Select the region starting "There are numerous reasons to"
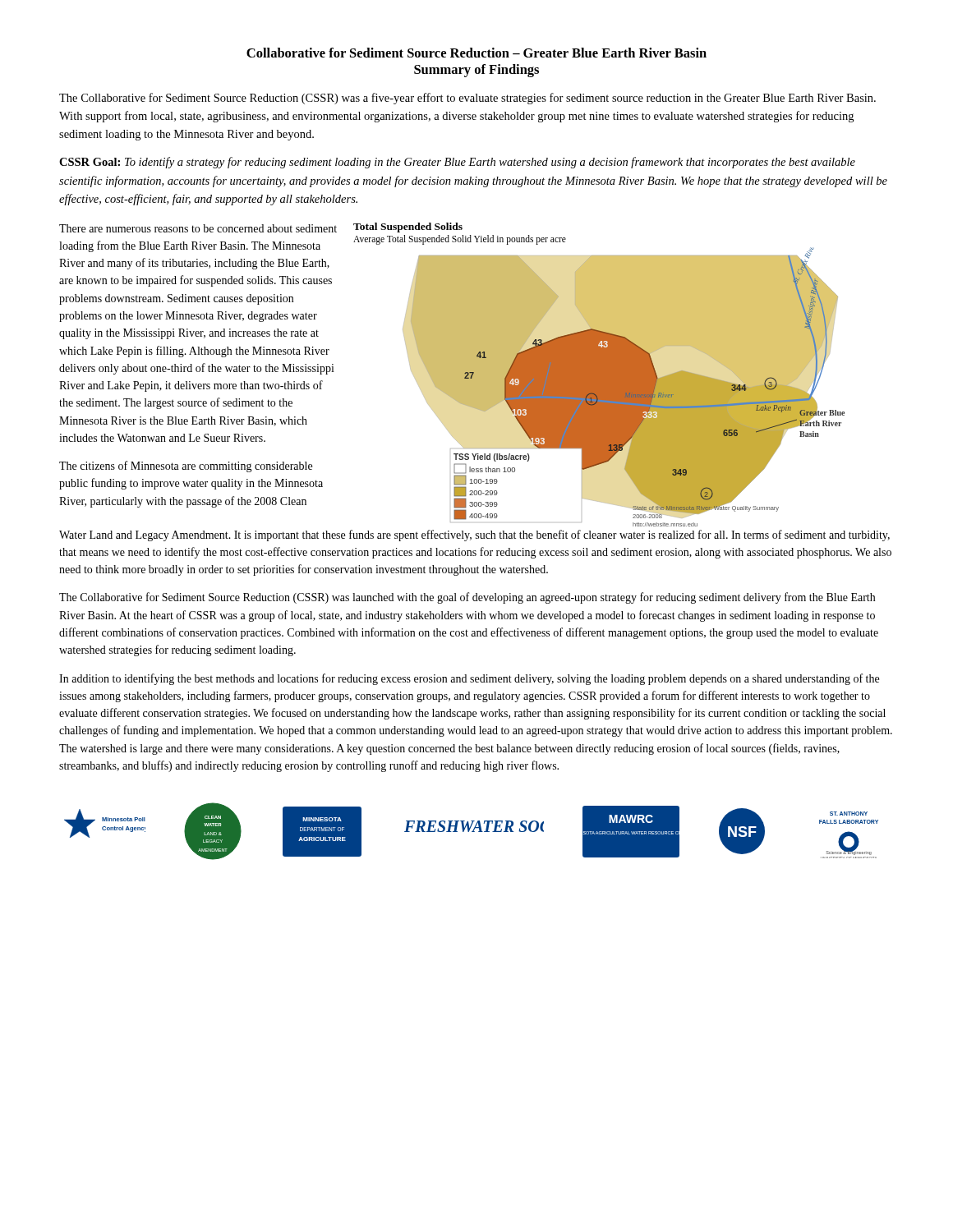 point(198,333)
